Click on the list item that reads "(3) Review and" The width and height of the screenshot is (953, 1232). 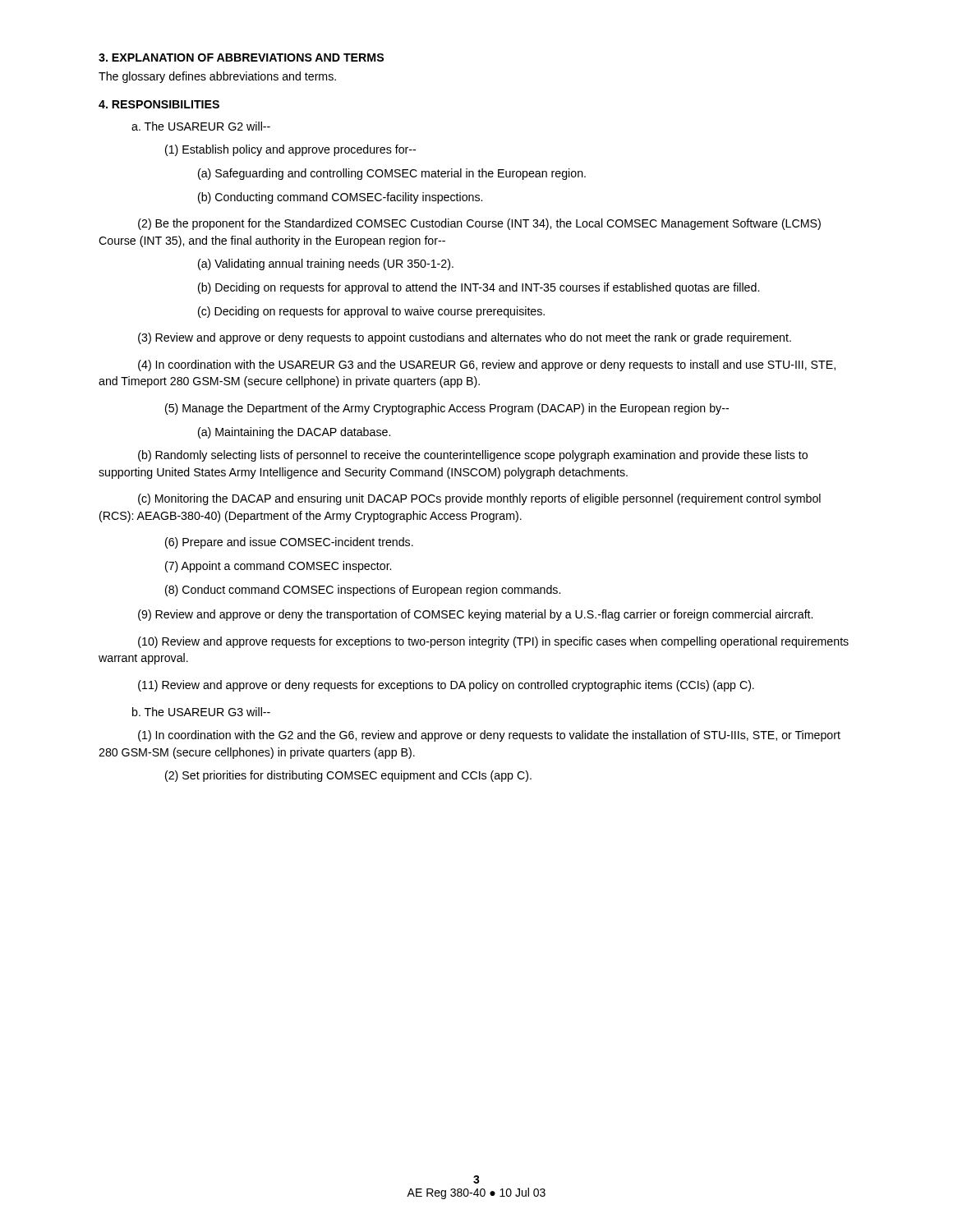445,338
